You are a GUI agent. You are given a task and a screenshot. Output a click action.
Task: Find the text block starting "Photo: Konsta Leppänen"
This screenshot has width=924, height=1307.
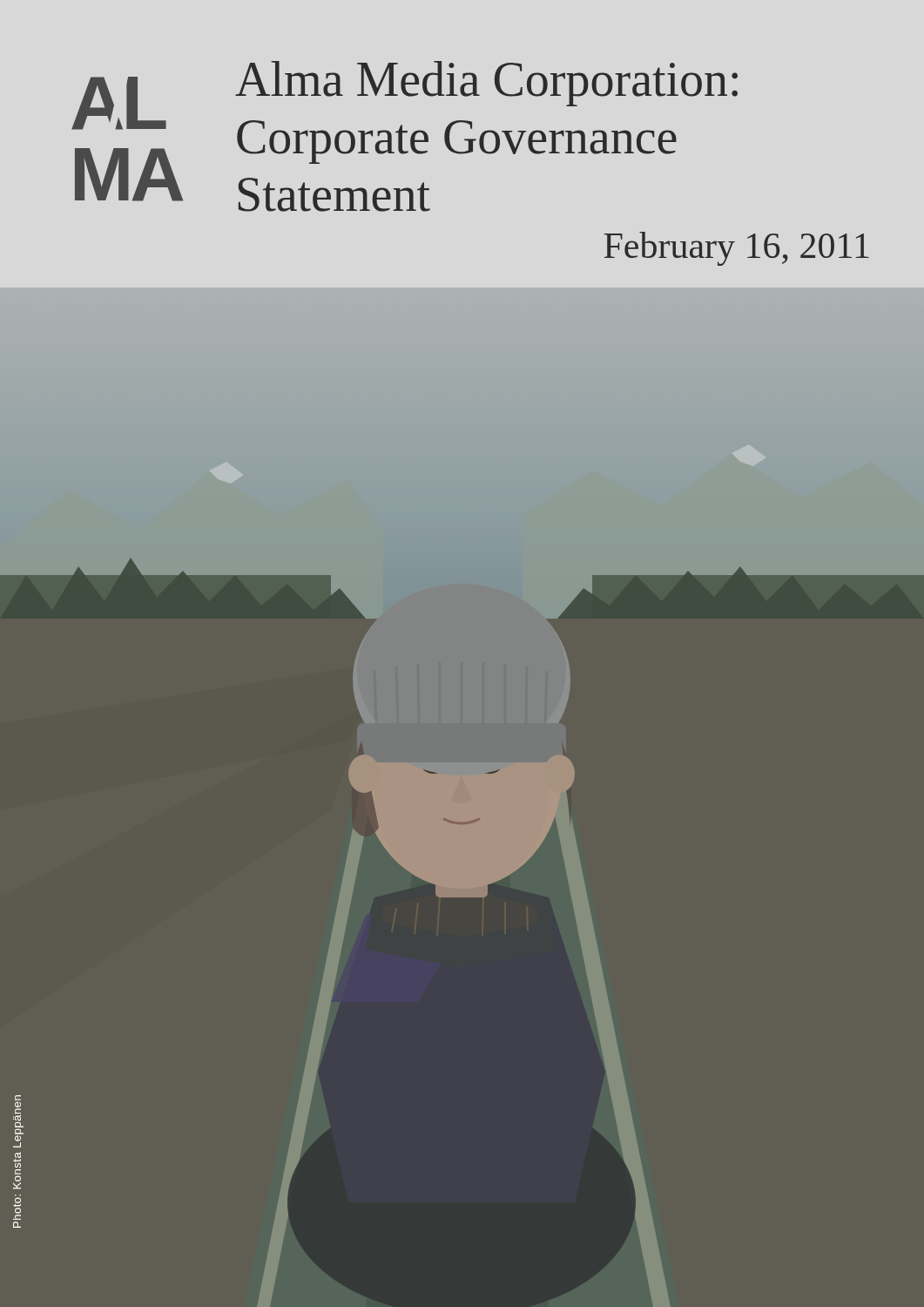[x=17, y=1161]
